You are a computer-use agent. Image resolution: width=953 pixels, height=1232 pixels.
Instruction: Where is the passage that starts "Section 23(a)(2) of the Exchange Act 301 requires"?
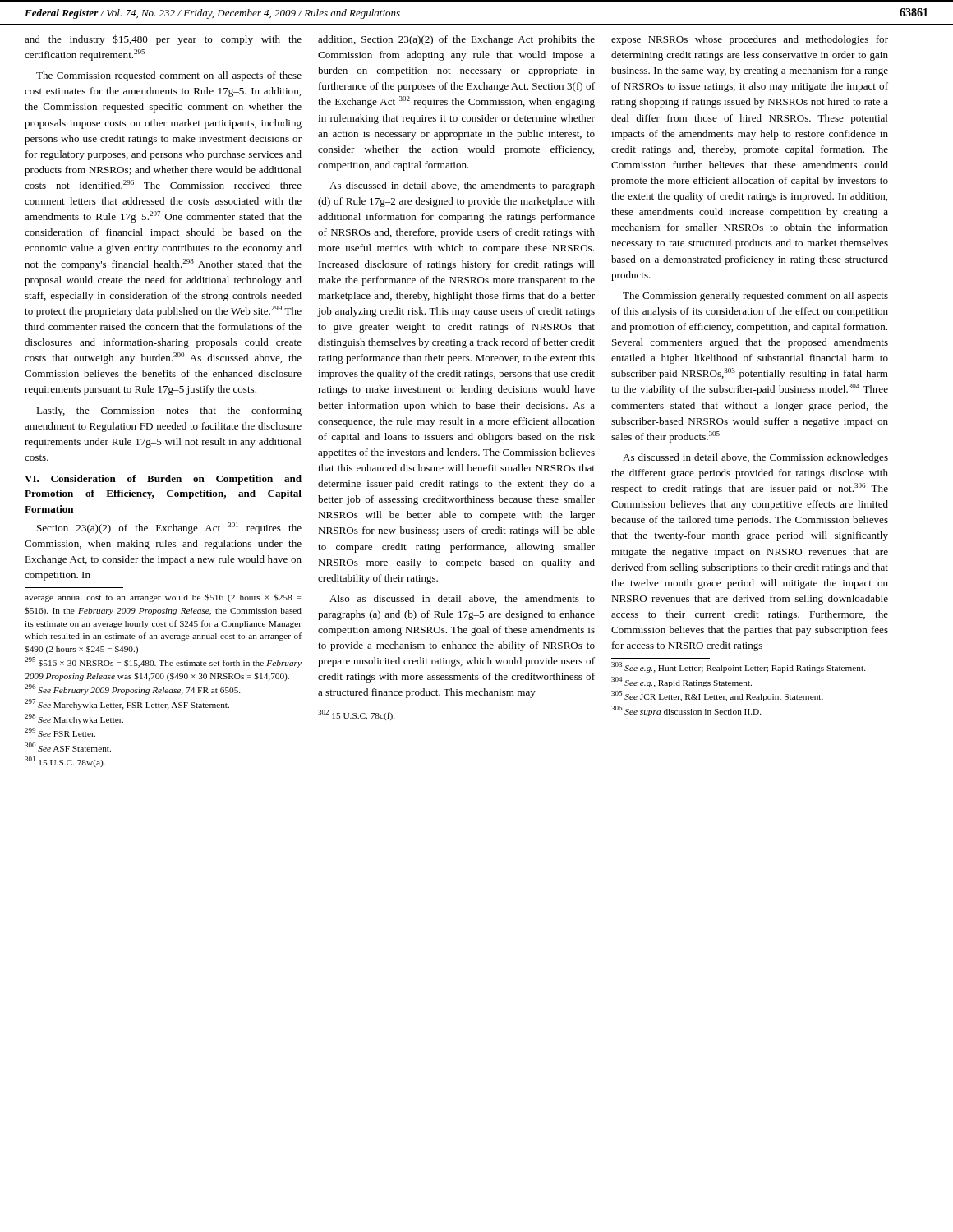[163, 551]
